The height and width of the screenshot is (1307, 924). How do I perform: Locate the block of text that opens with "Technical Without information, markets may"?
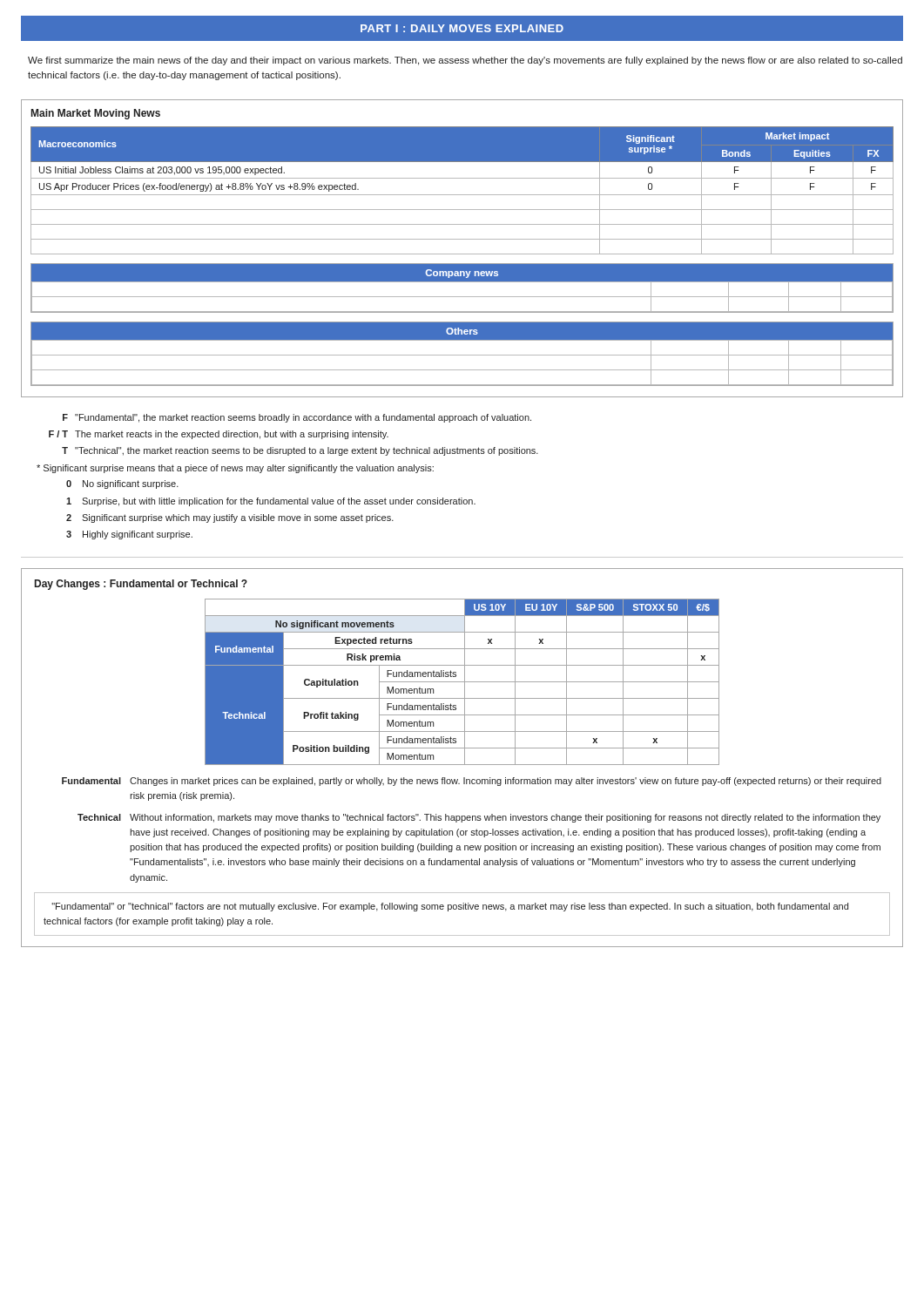point(462,848)
